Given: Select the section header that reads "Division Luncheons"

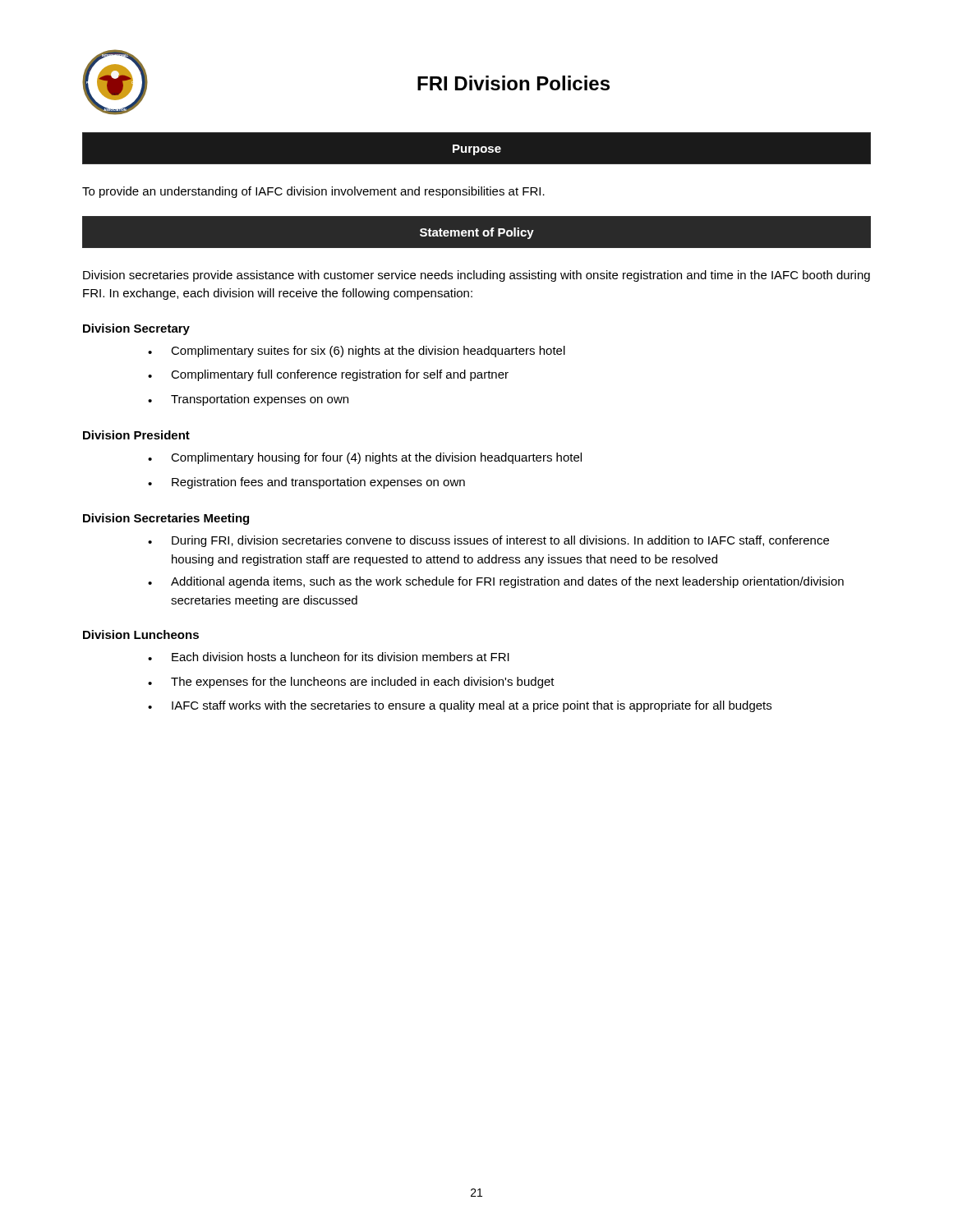Looking at the screenshot, I should [x=141, y=634].
